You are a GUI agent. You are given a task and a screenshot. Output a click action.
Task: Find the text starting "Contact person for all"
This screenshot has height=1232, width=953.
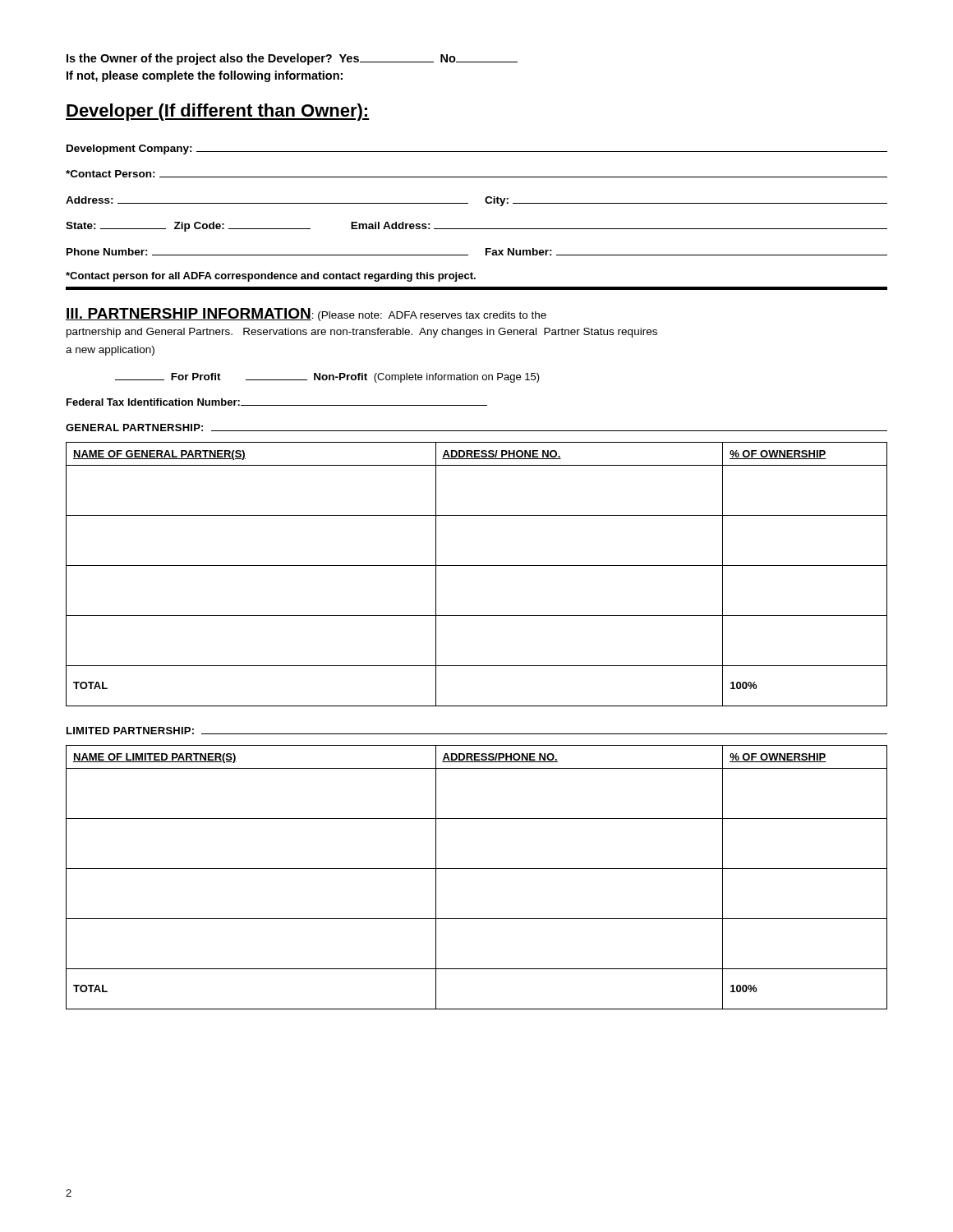(271, 275)
